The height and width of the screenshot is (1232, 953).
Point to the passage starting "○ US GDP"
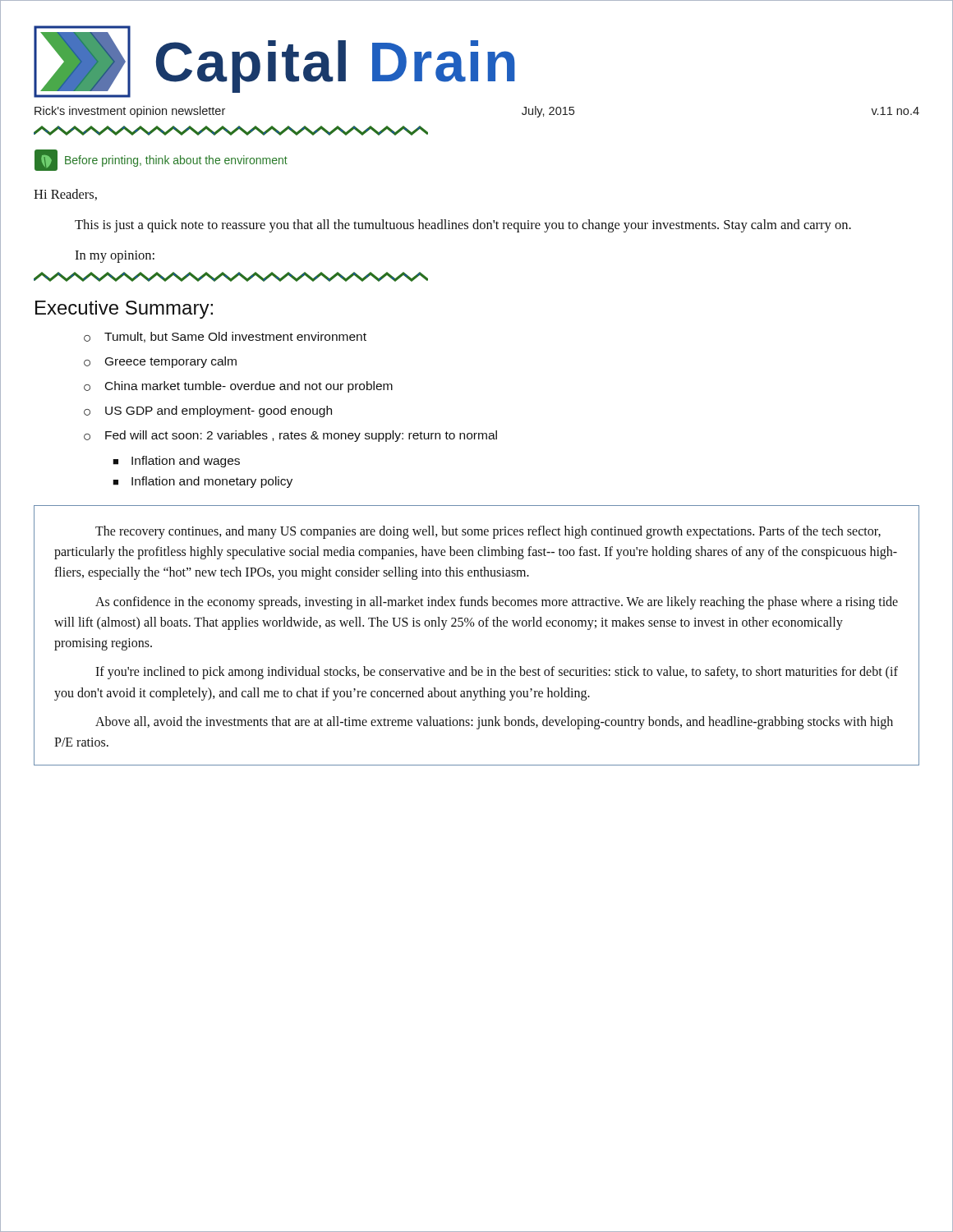tap(208, 412)
